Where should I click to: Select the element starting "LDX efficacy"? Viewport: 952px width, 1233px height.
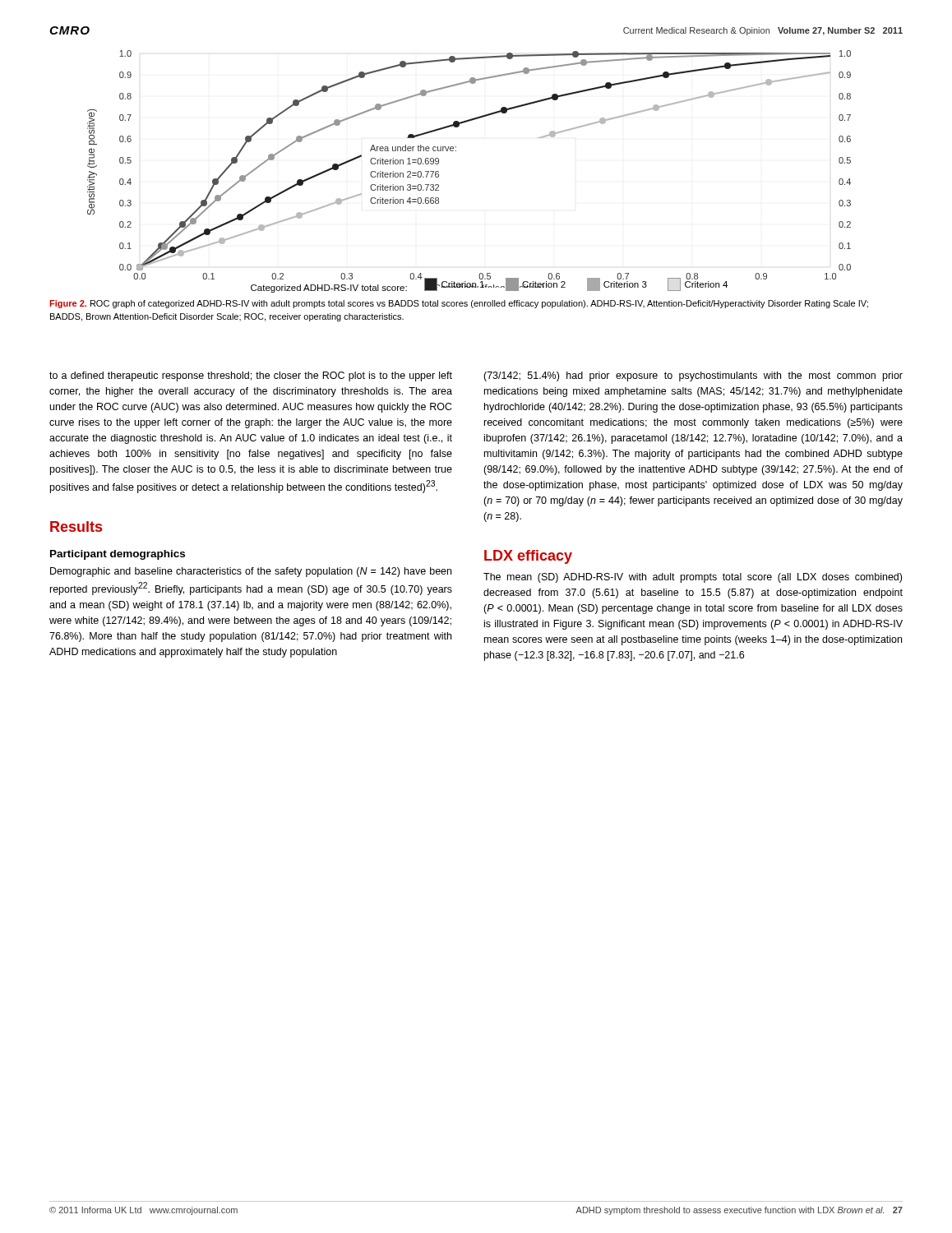[x=528, y=556]
